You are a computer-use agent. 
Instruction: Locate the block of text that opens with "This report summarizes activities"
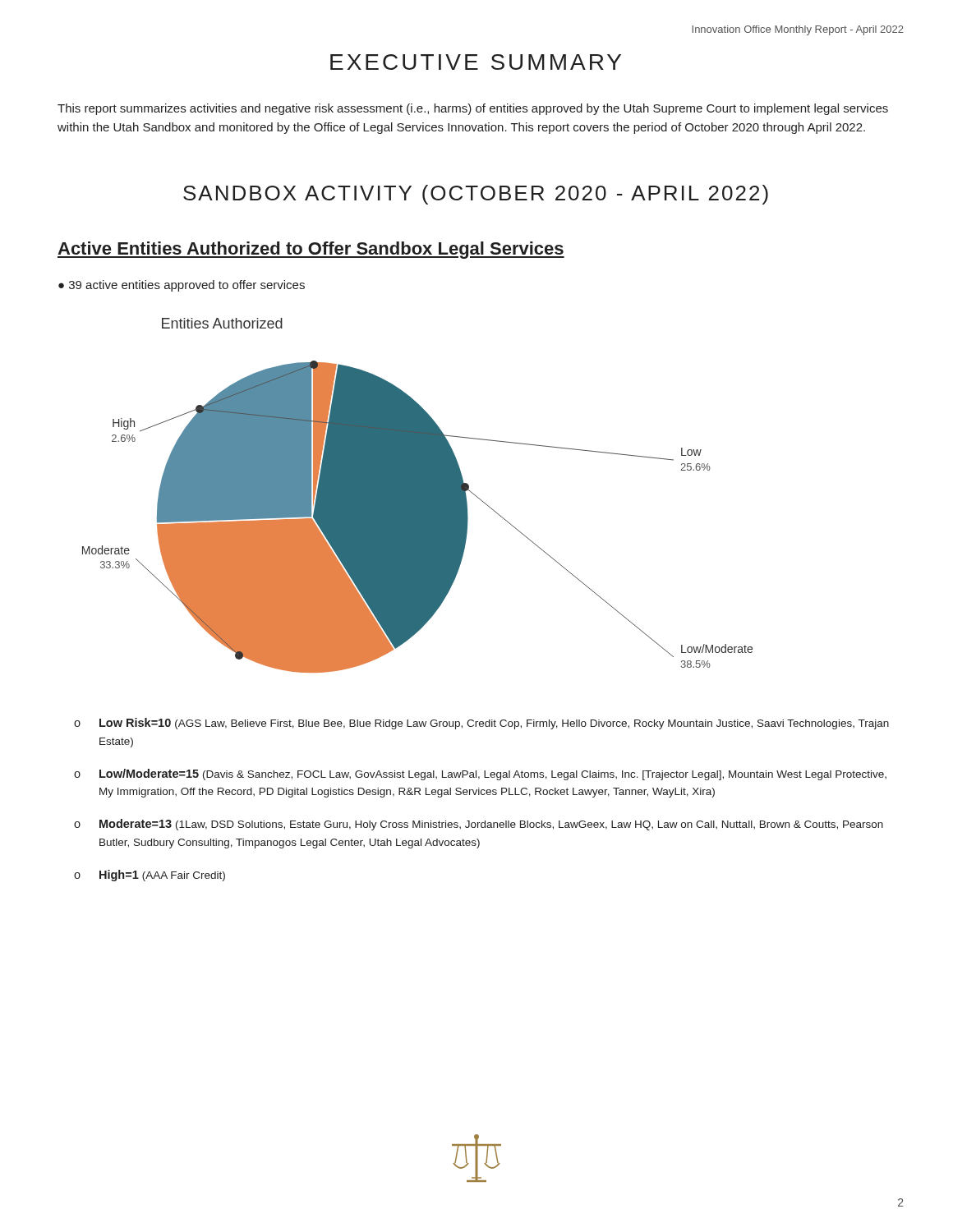(473, 118)
